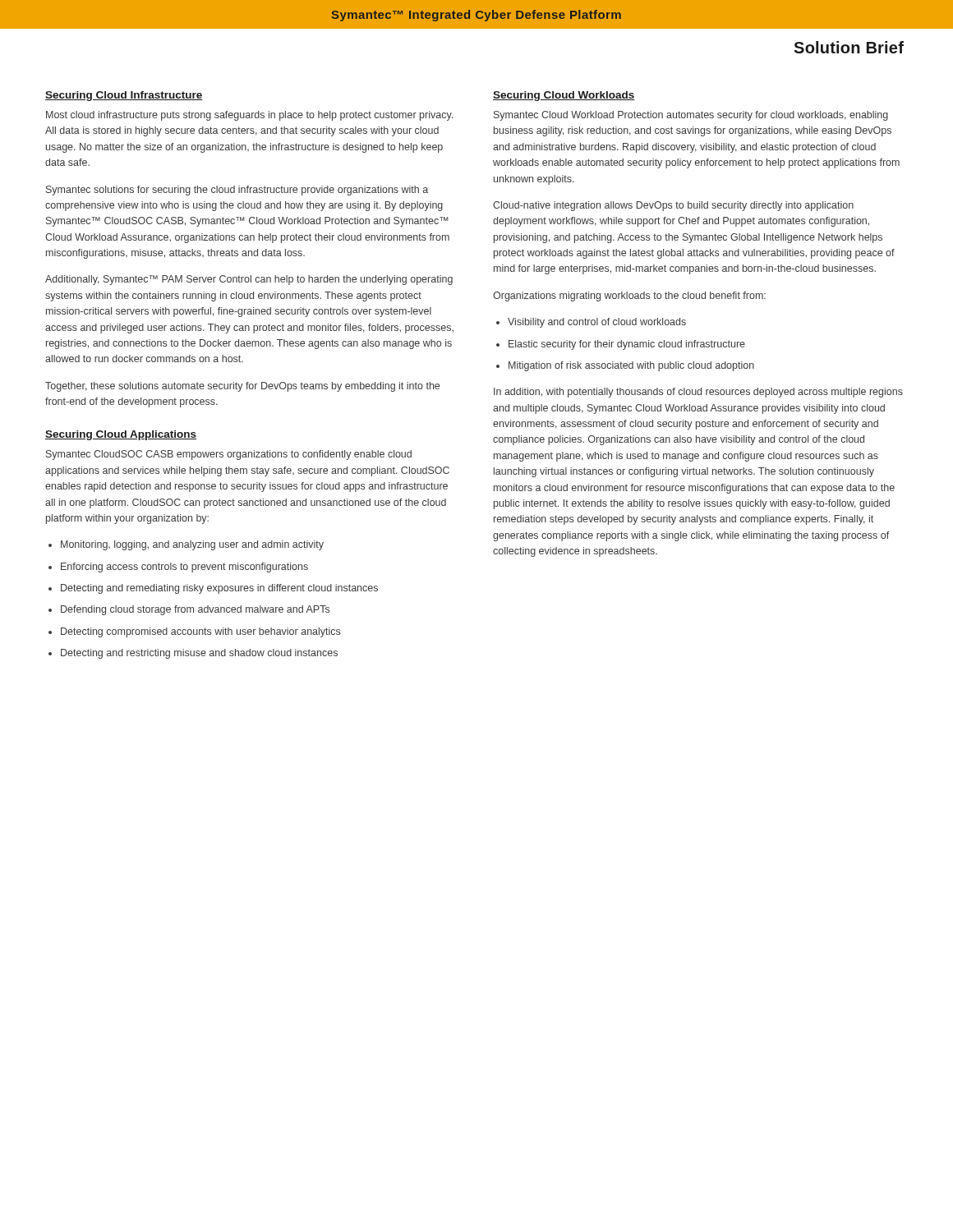953x1232 pixels.
Task: Select the text block starting "Detecting and remediating risky exposures"
Action: coord(219,588)
